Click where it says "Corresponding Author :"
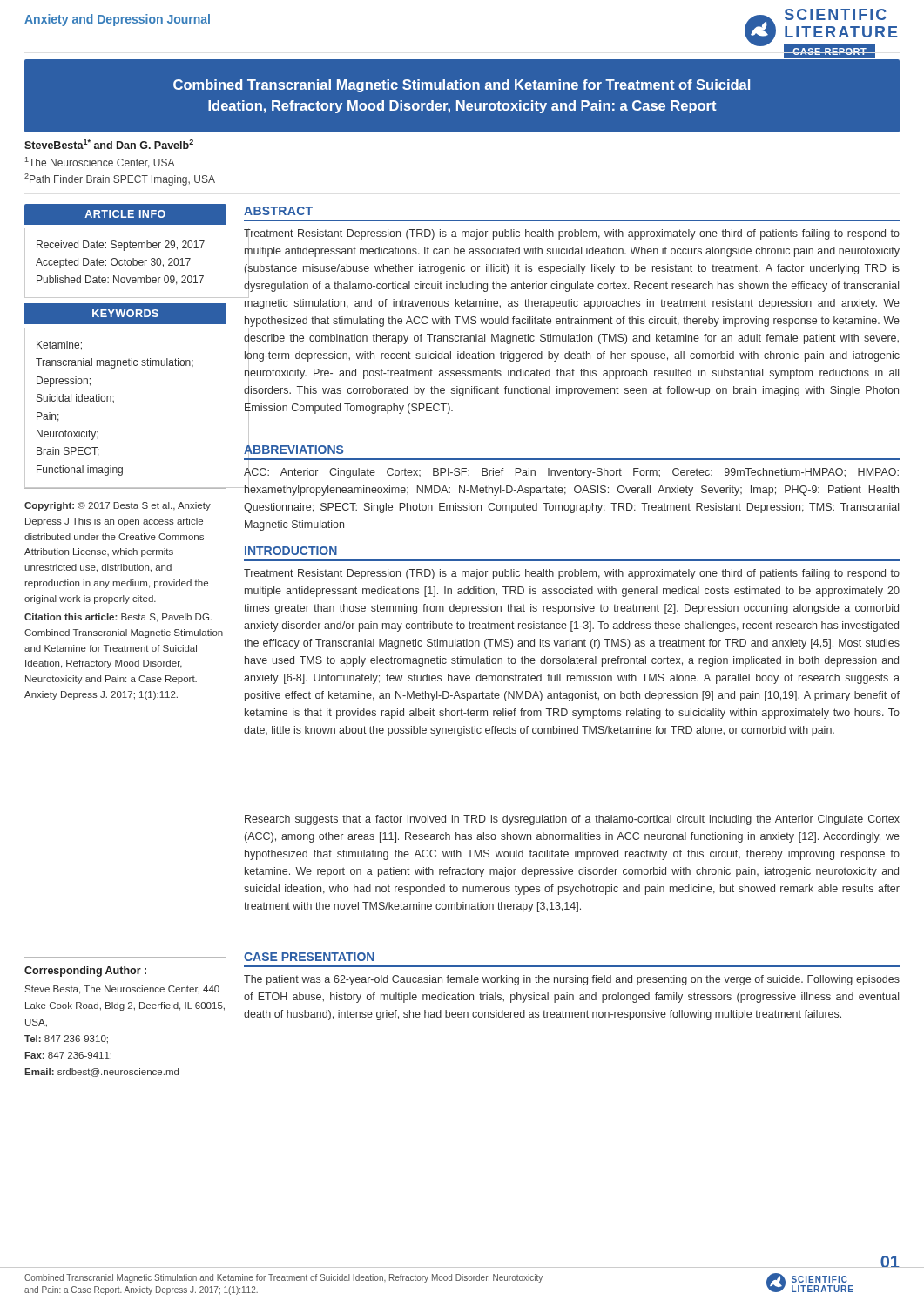Image resolution: width=924 pixels, height=1307 pixels. coord(86,971)
